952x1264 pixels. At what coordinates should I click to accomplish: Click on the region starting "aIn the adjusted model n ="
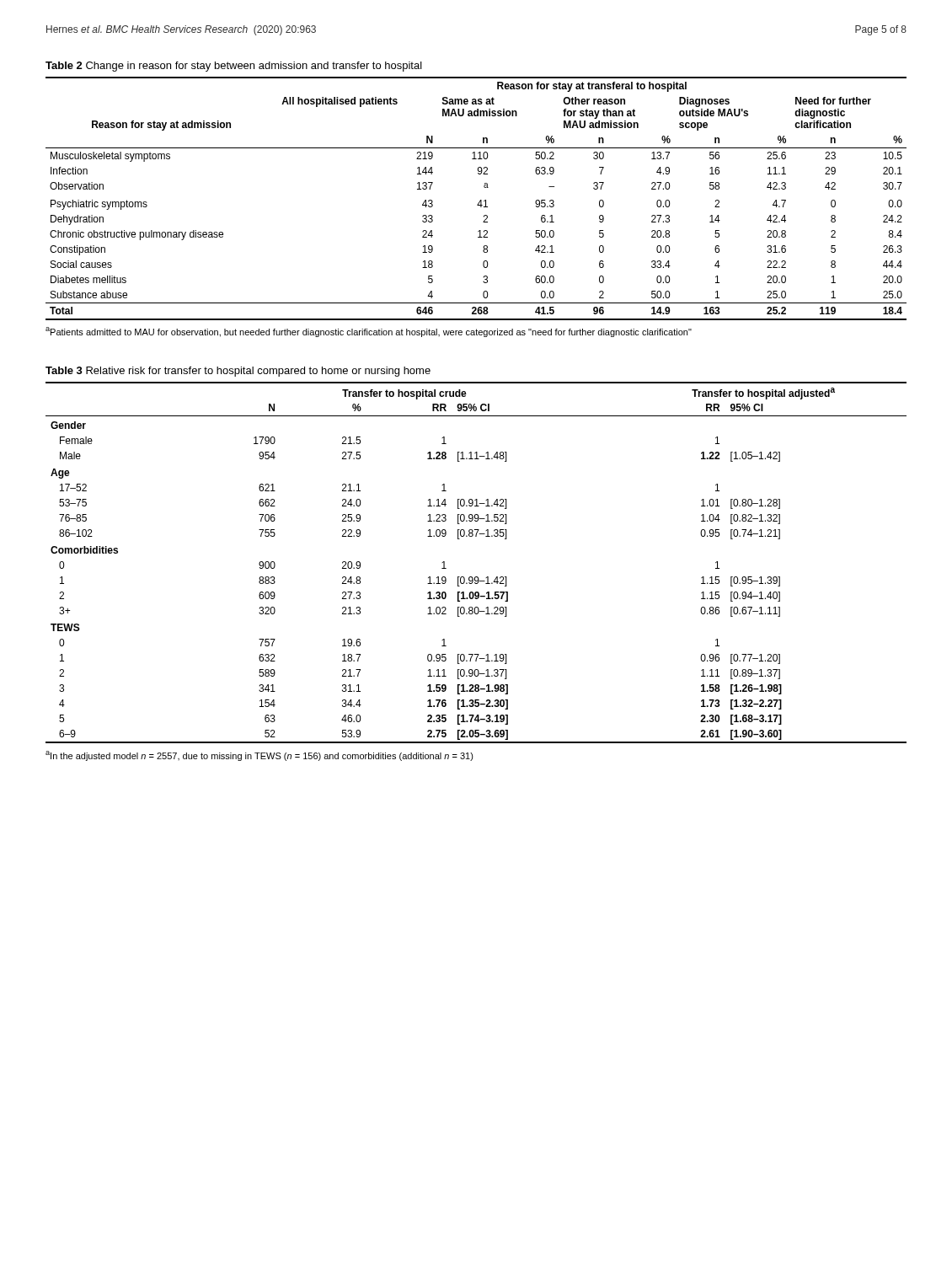pyautogui.click(x=259, y=754)
